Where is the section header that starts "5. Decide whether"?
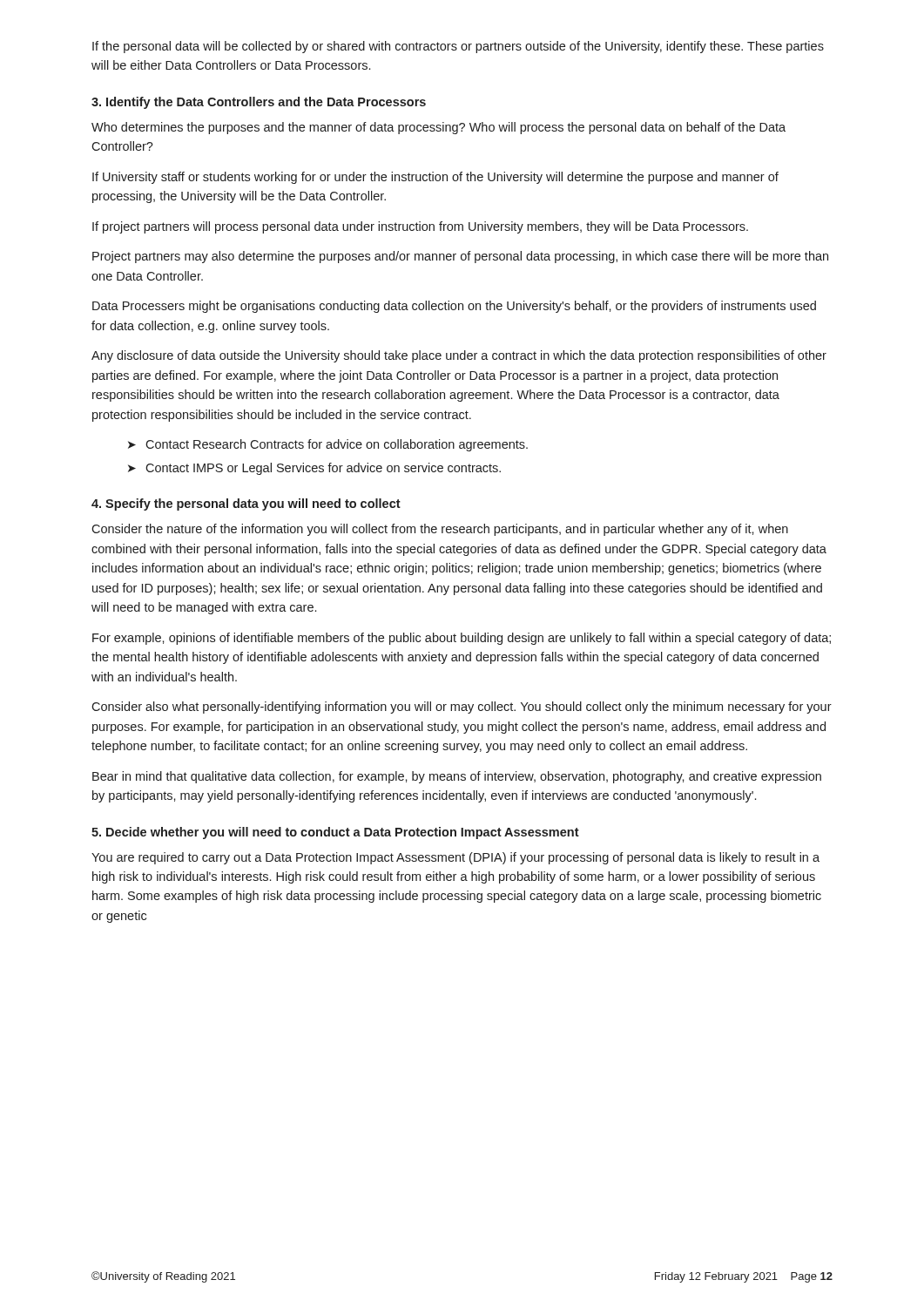Screen dimensions: 1307x924 (335, 832)
